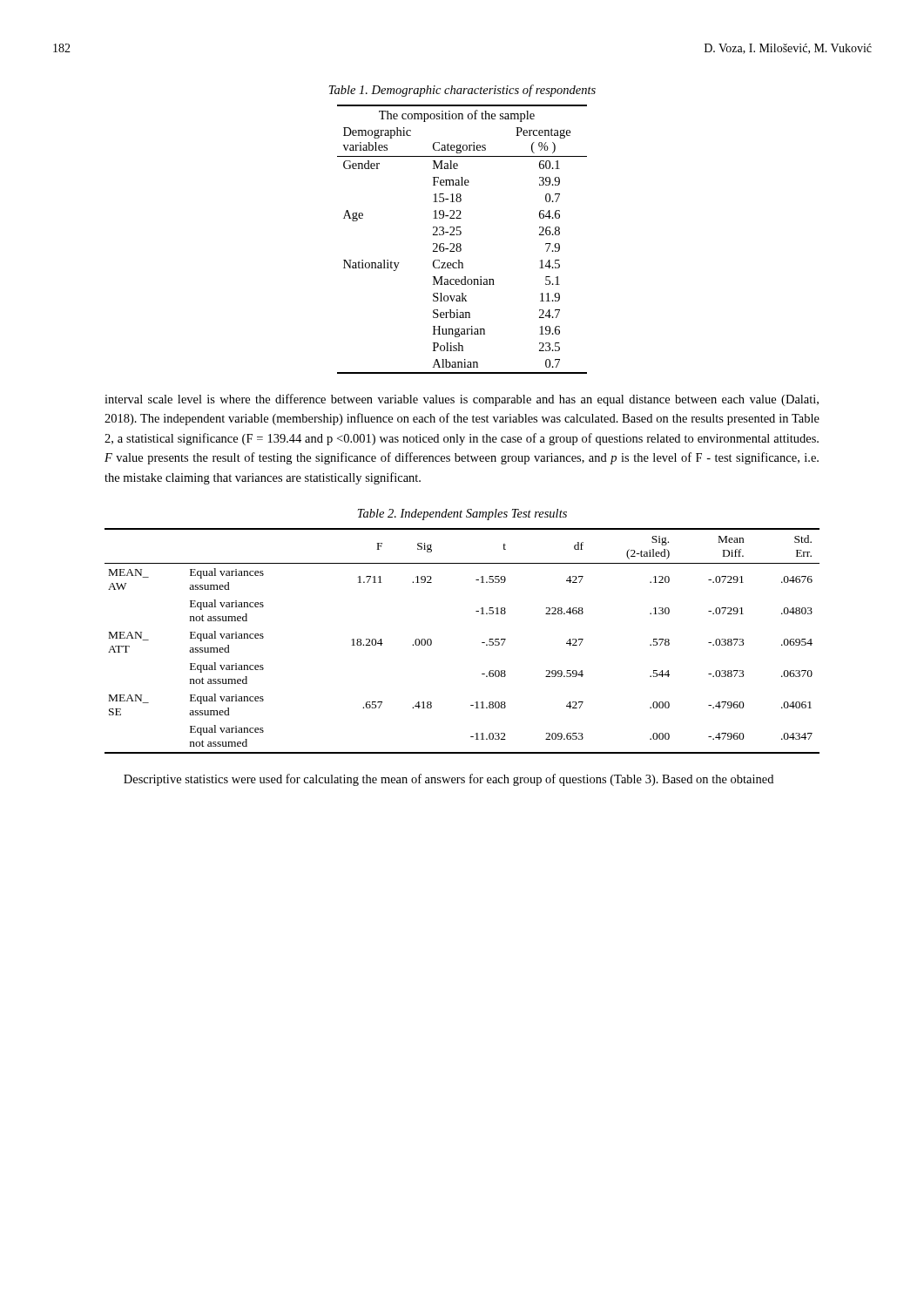Point to the block beginning "interval scale level"

tap(462, 438)
